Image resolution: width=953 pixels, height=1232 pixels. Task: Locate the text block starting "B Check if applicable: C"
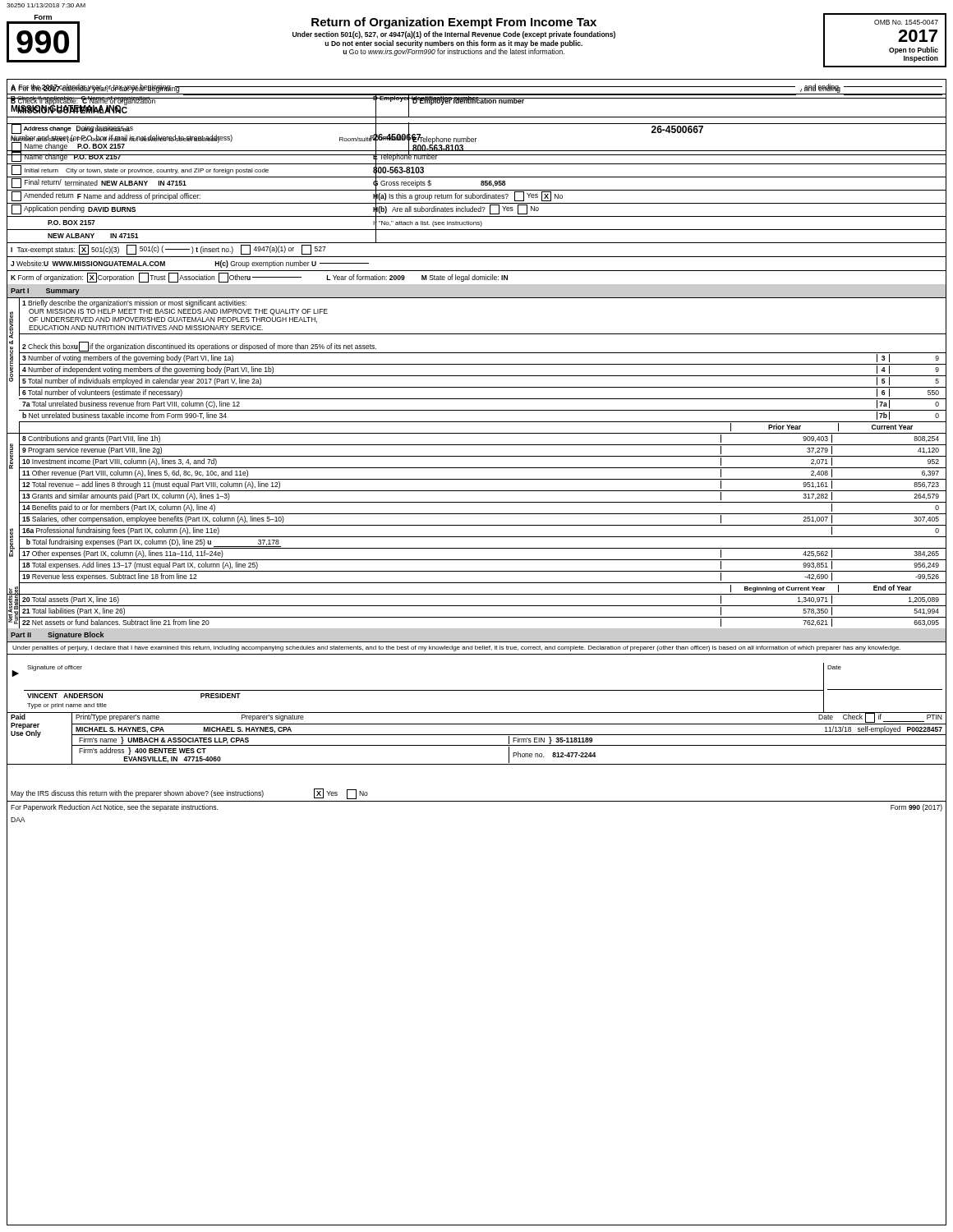[x=476, y=108]
